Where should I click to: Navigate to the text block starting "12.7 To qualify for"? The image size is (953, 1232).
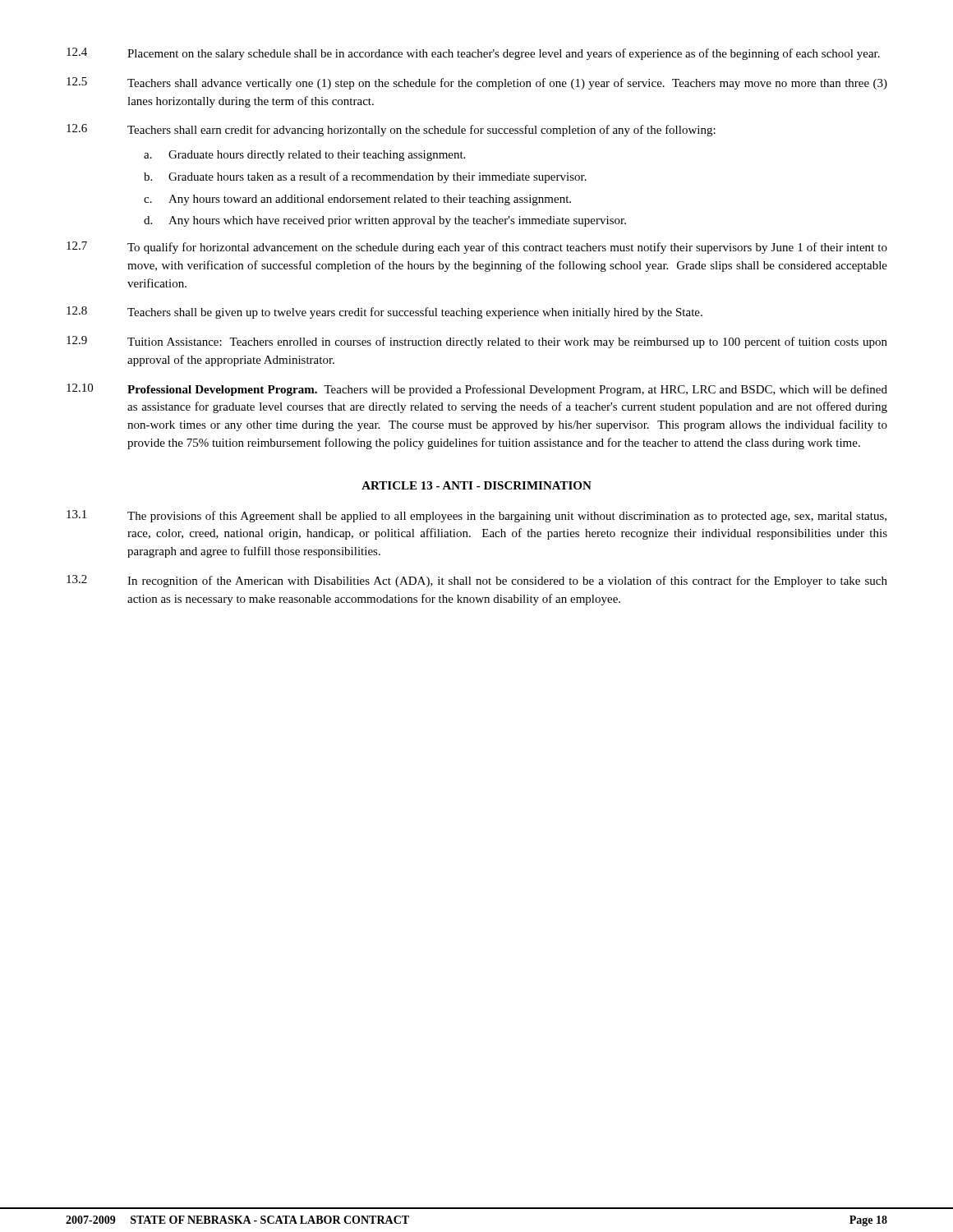click(476, 266)
